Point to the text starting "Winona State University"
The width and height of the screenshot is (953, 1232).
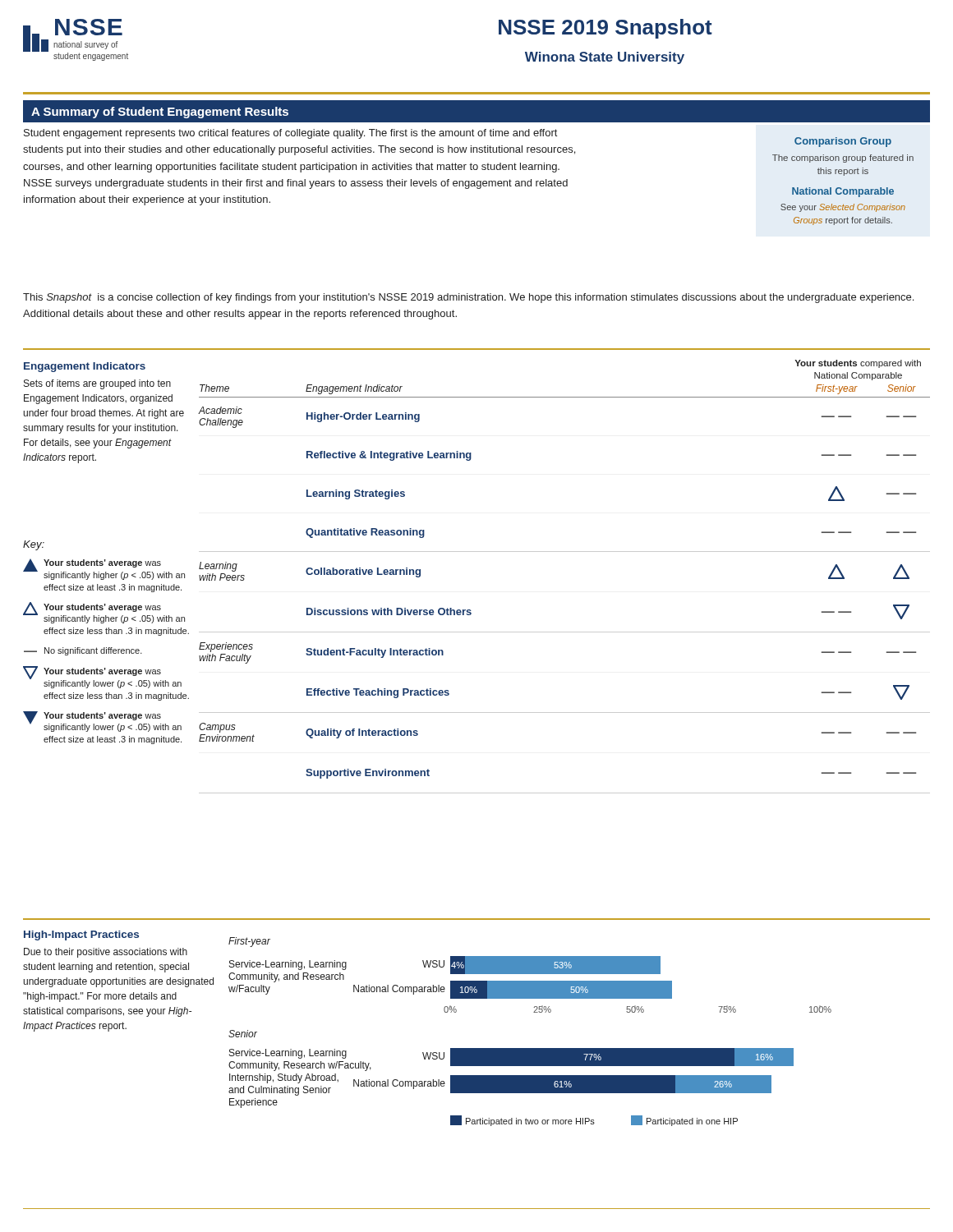[605, 57]
